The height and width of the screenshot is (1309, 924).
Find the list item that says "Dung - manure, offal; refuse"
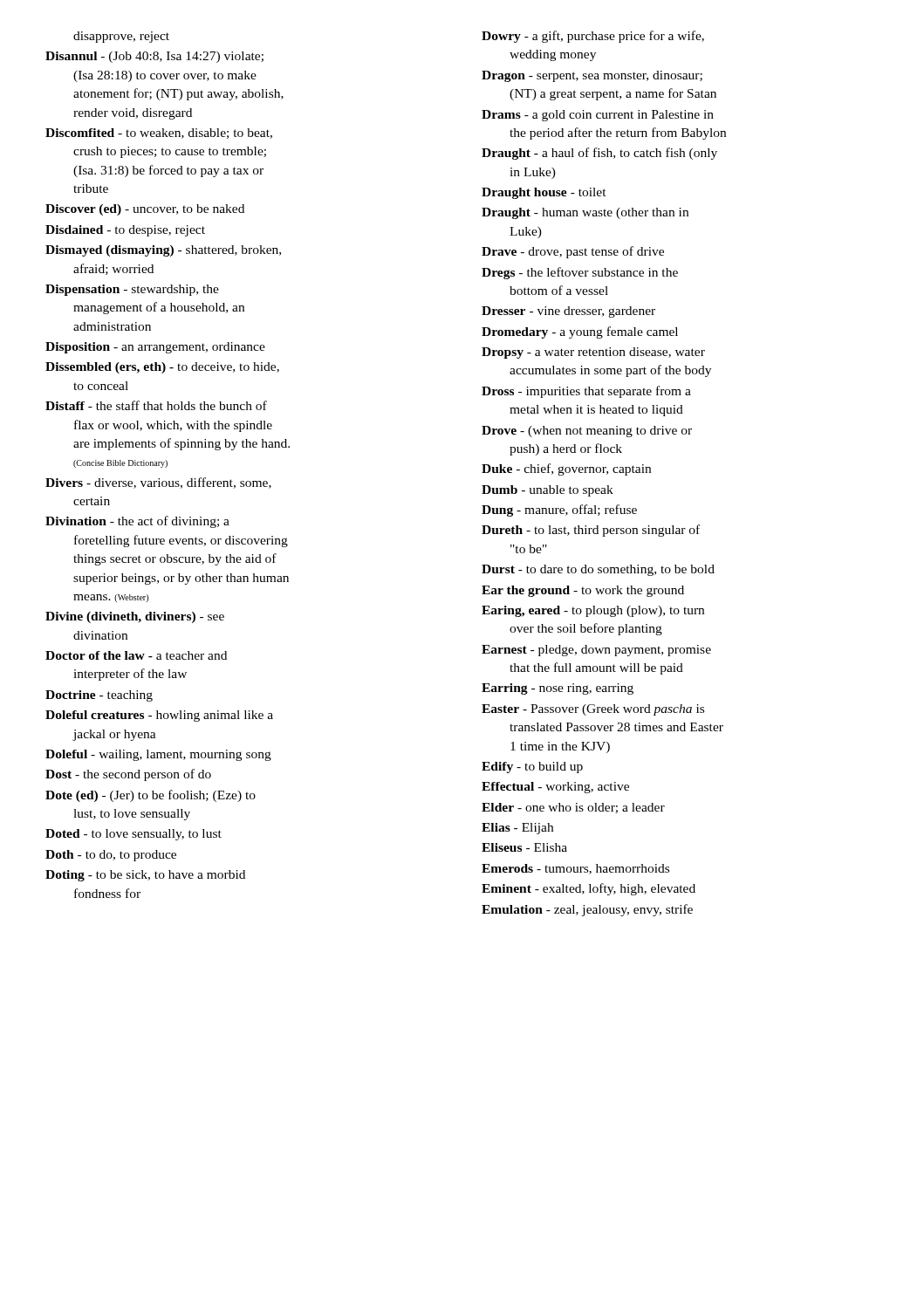point(559,509)
